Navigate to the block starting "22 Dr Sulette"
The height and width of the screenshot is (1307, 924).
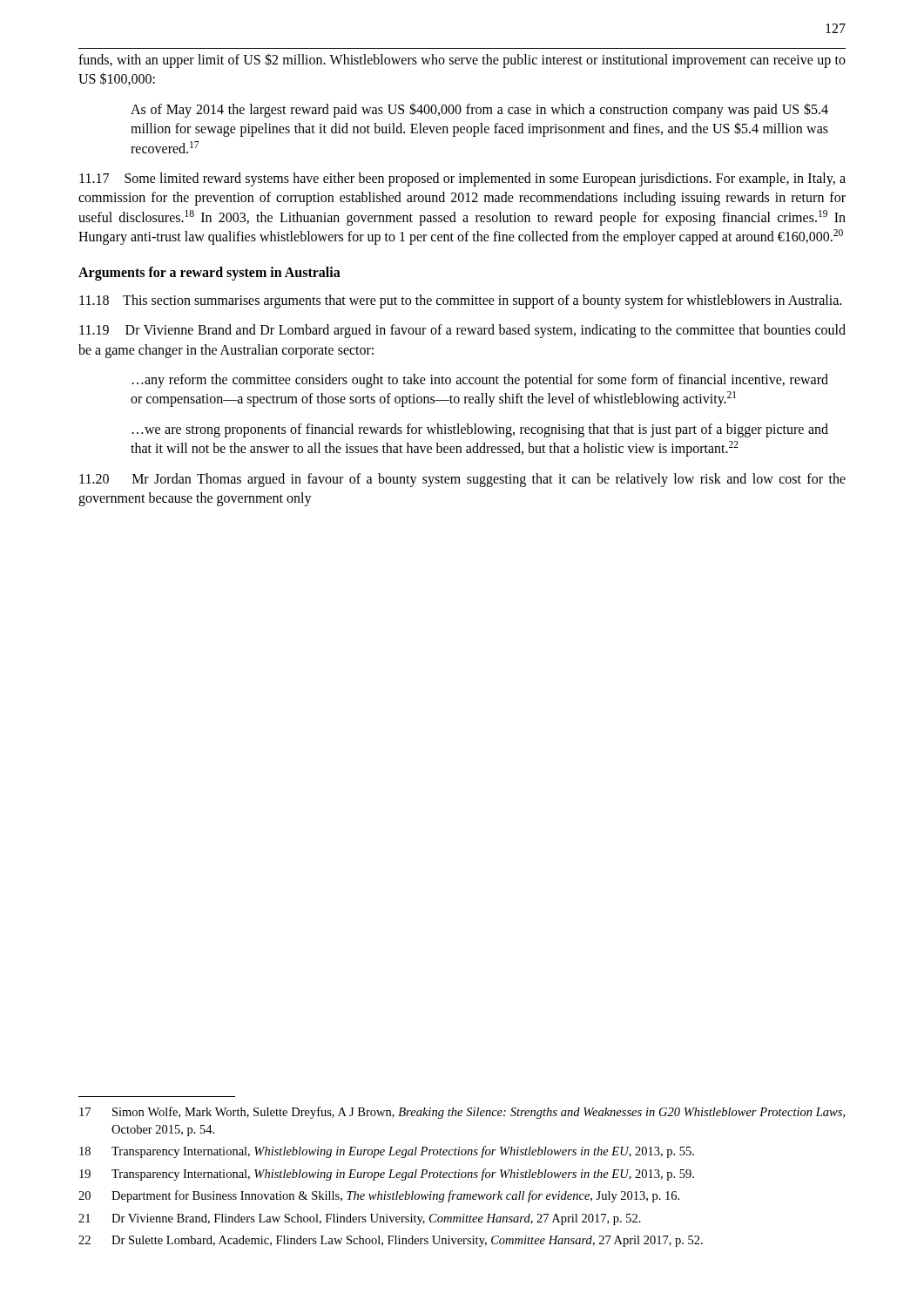point(462,1241)
